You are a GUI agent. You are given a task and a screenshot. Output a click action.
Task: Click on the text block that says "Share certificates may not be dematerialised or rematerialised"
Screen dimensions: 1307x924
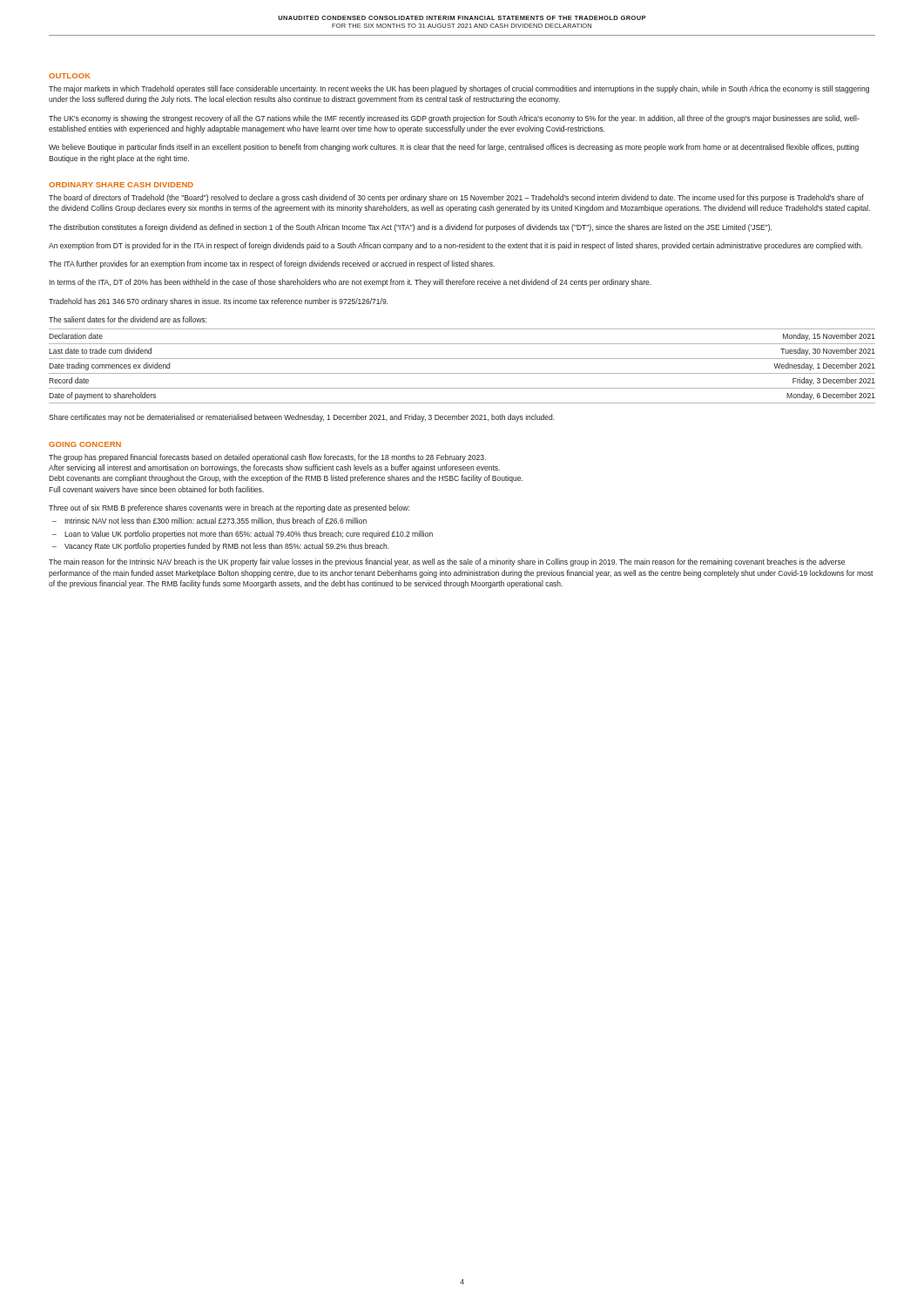pos(302,418)
